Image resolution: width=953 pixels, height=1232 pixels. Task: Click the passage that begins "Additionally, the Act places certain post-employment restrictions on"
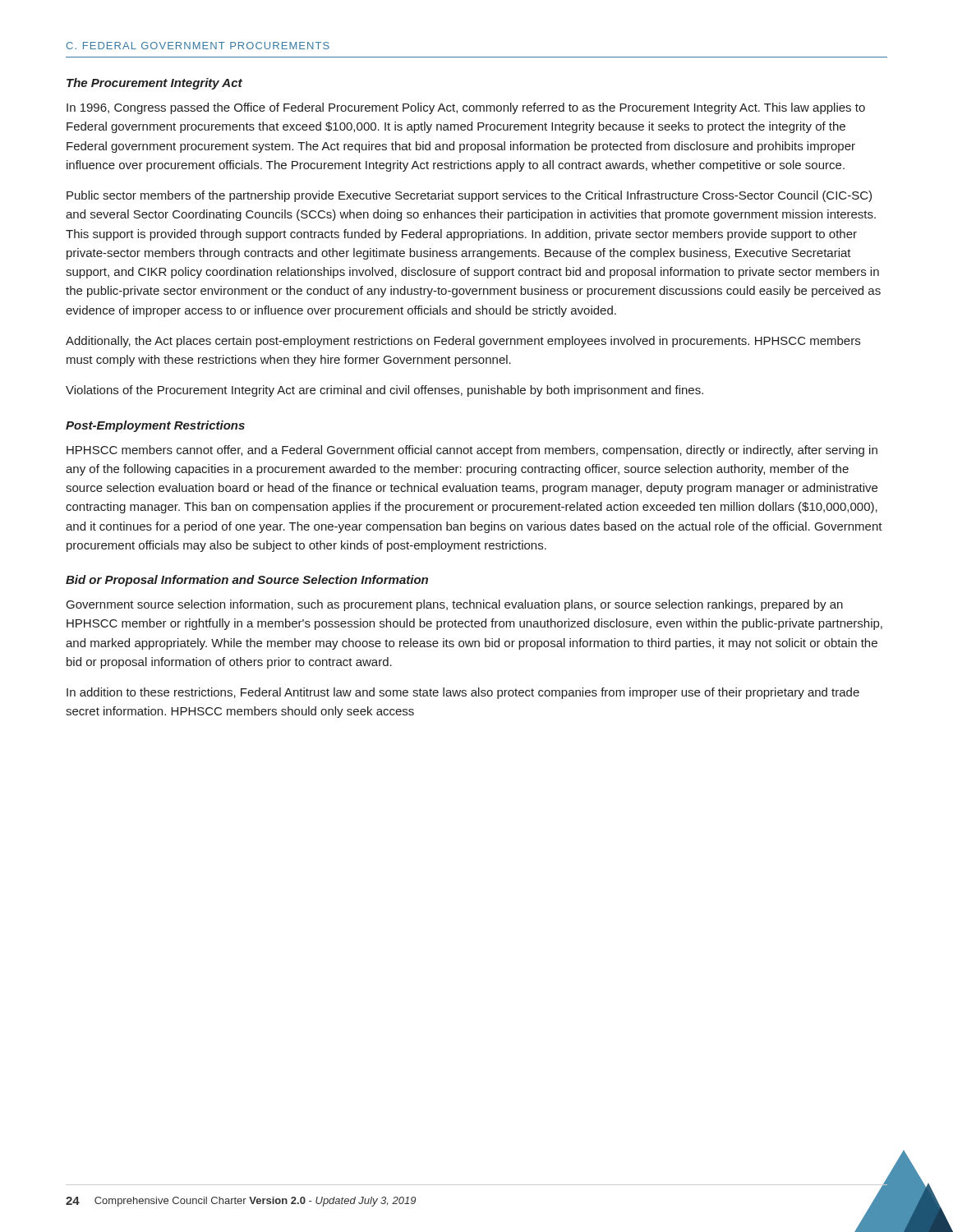(463, 350)
